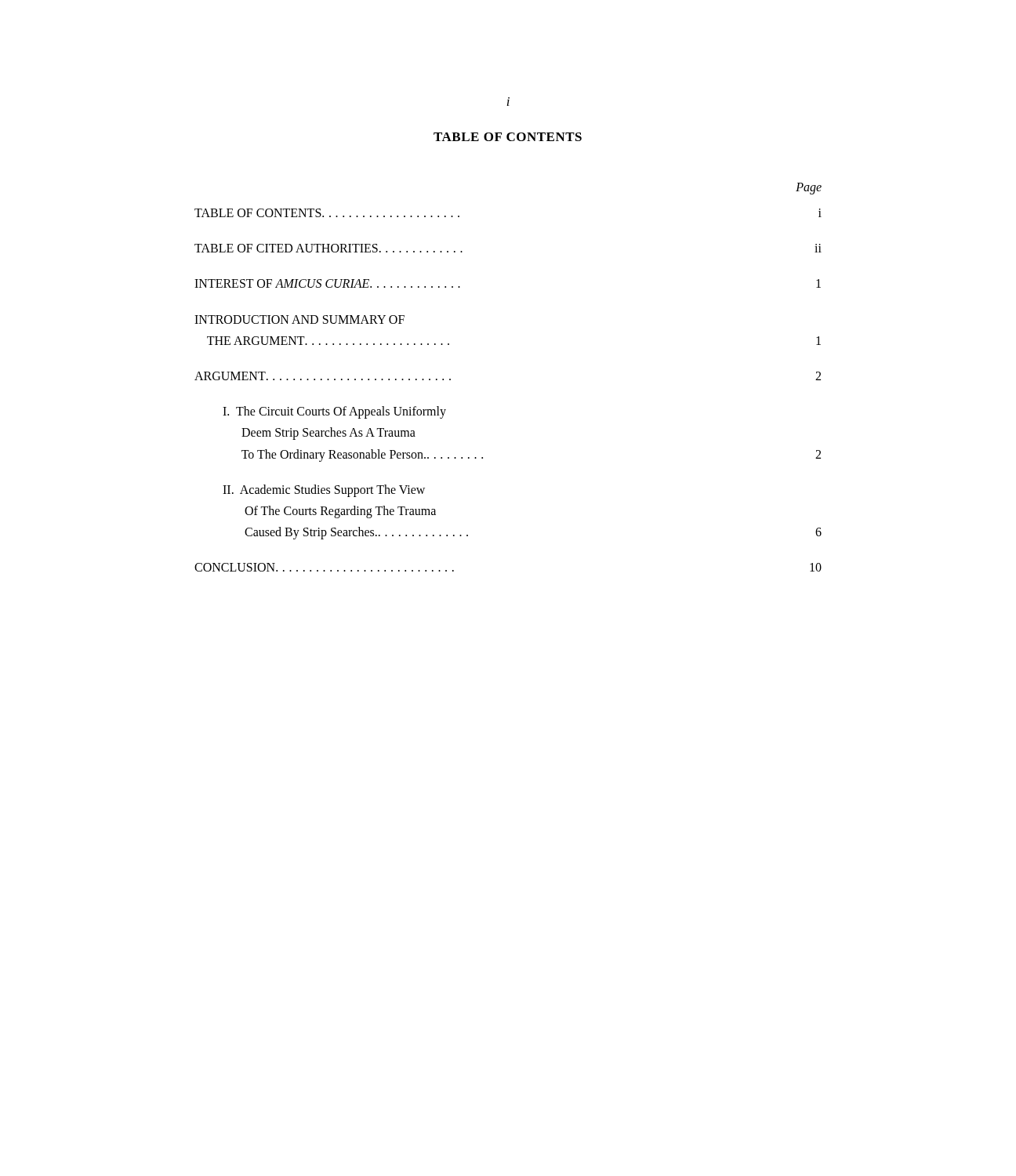Select the region starting "INTEREST OF AMICUS CURIAE"
This screenshot has height=1176, width=1016.
point(290,283)
